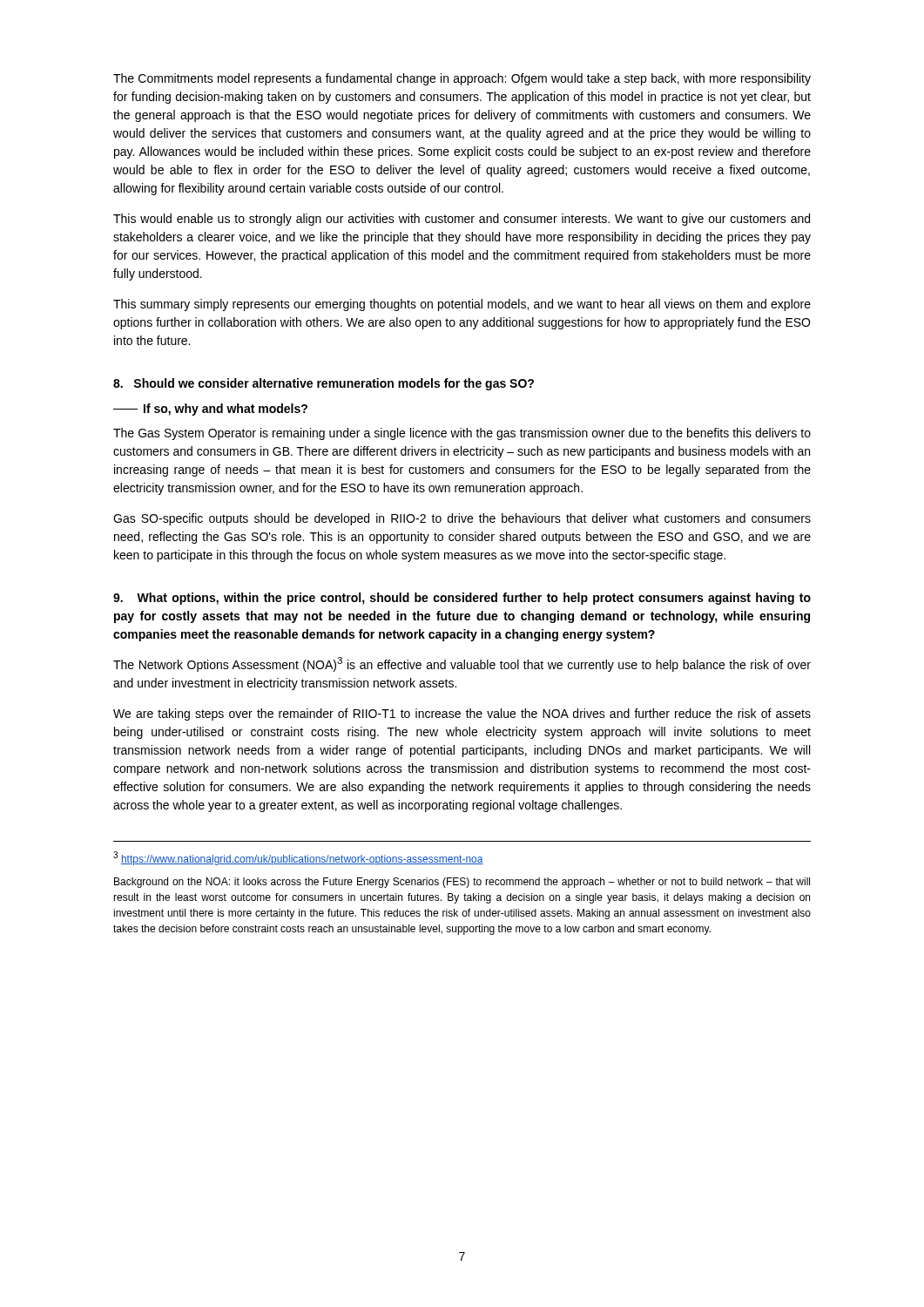This screenshot has height=1307, width=924.
Task: Where is the passage that starts "Background on the NOA: it looks across the"?
Action: click(462, 905)
